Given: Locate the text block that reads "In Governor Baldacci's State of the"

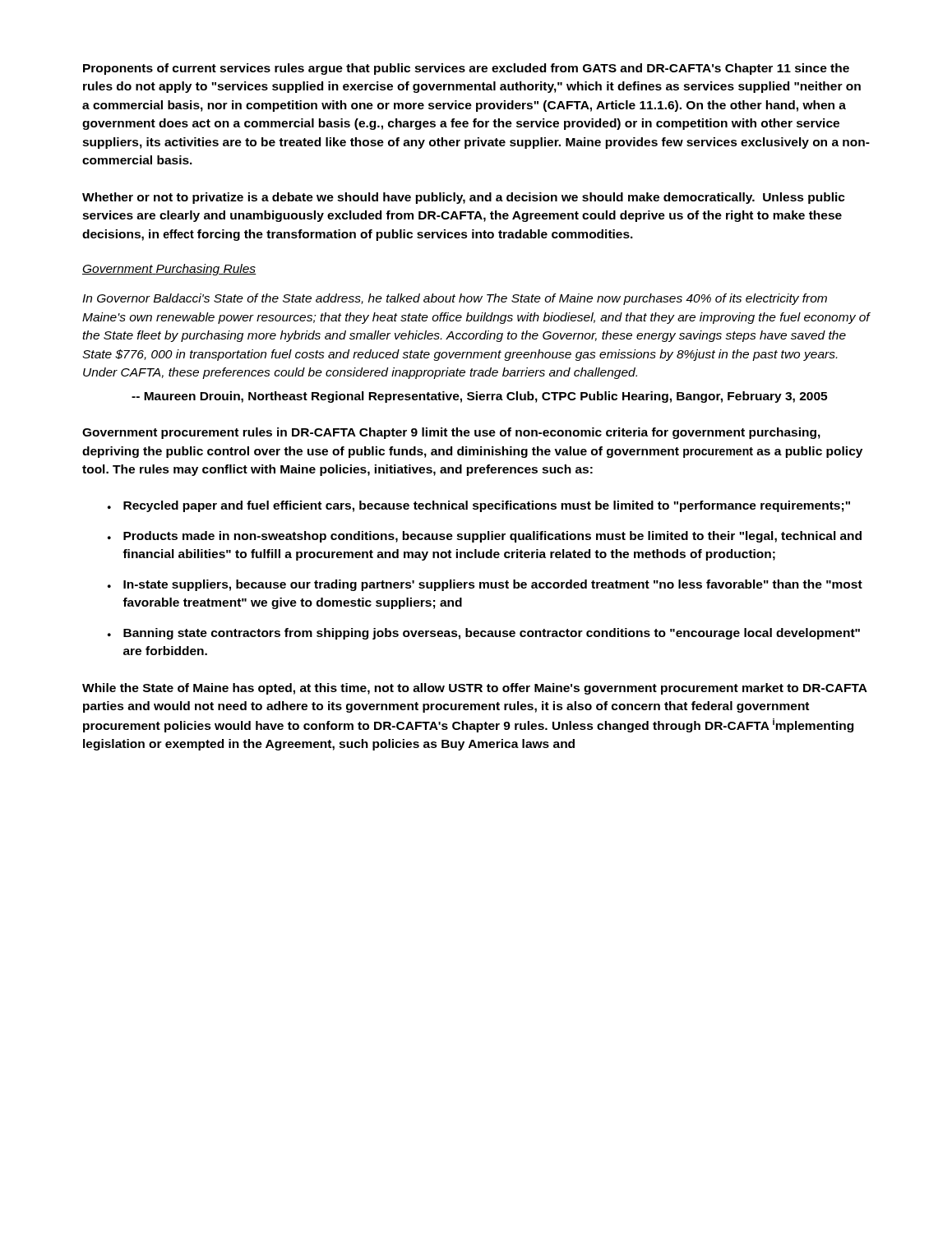Looking at the screenshot, I should 476,347.
